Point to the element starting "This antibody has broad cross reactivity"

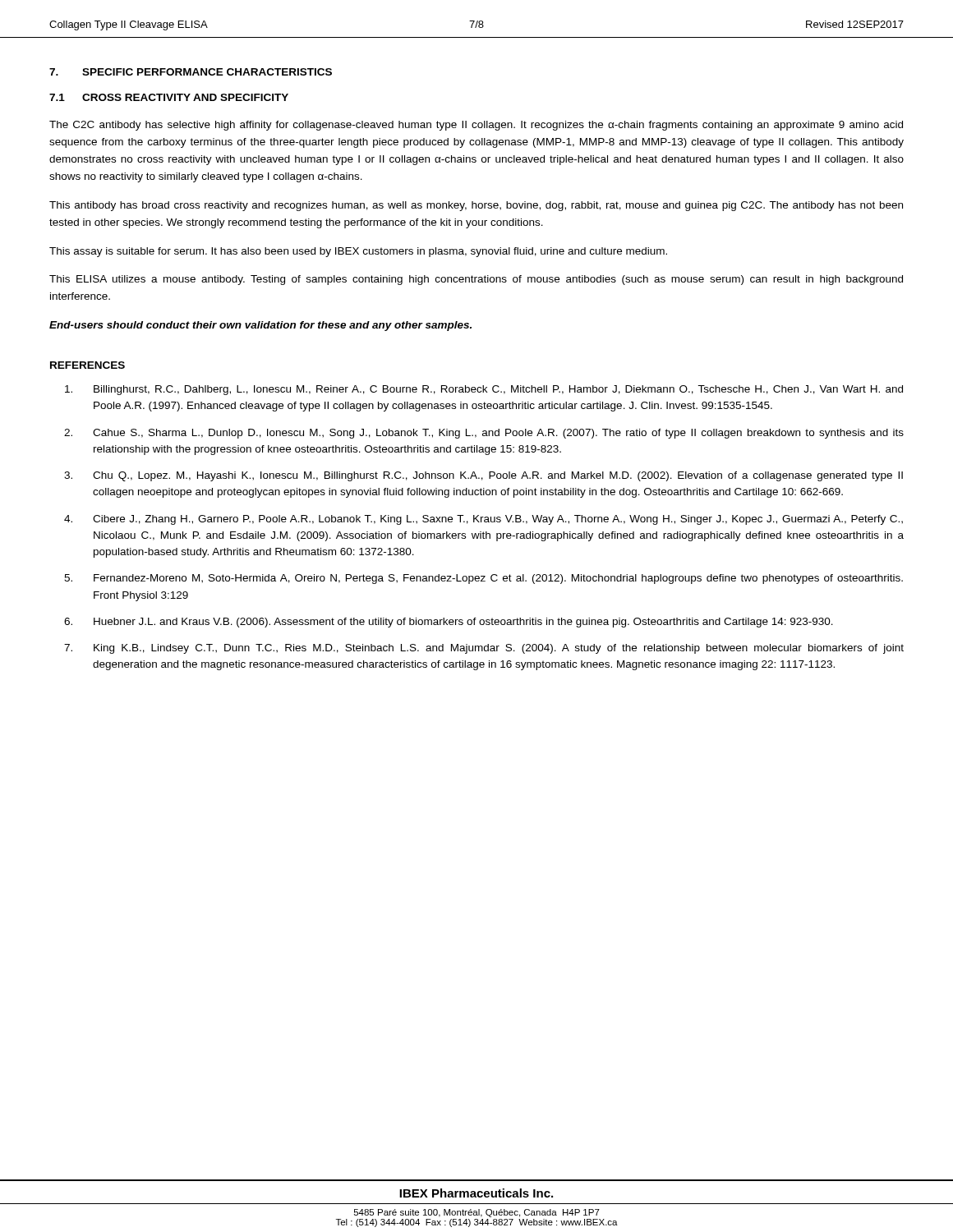coord(476,213)
